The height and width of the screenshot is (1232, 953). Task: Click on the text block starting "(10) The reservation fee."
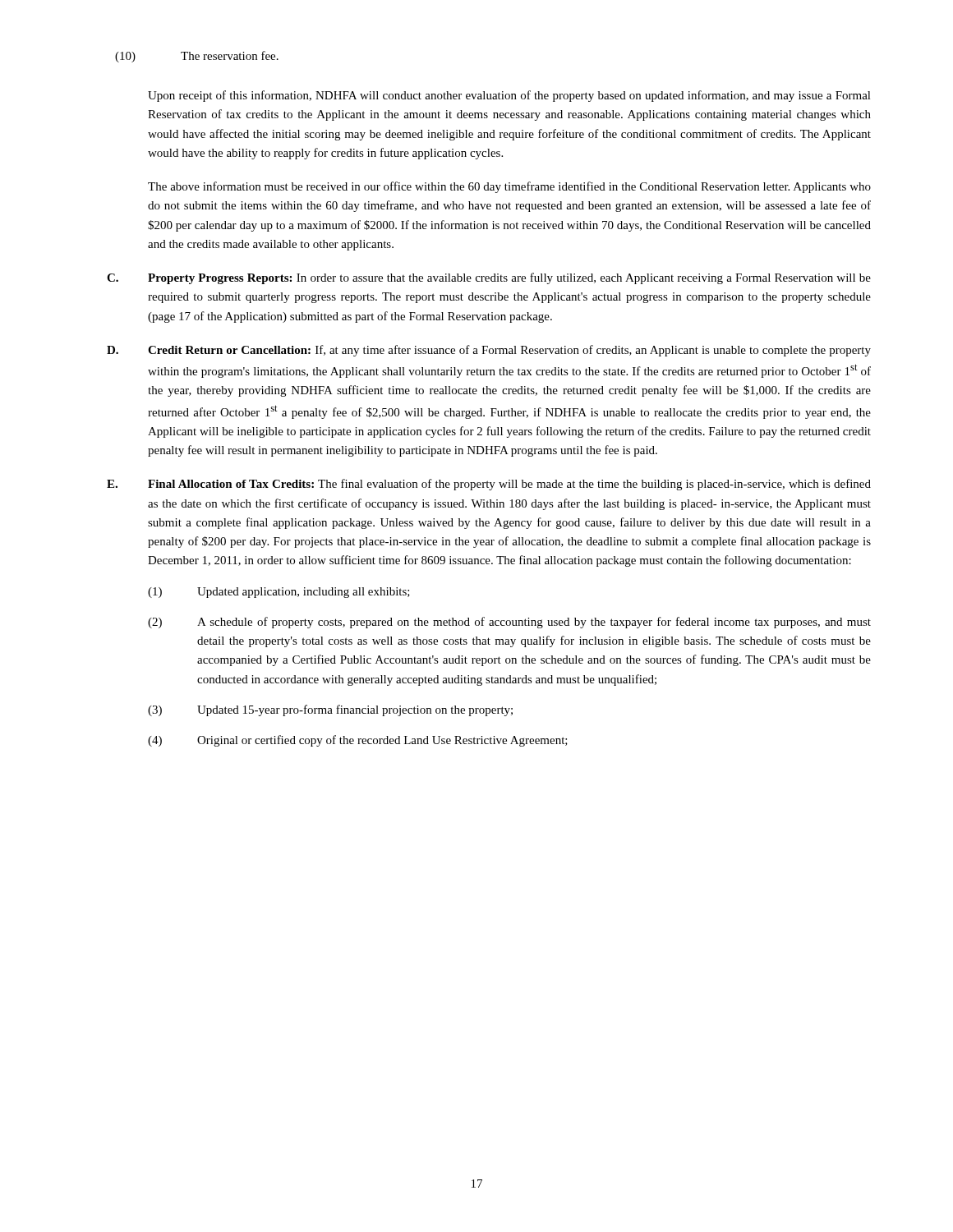point(193,56)
